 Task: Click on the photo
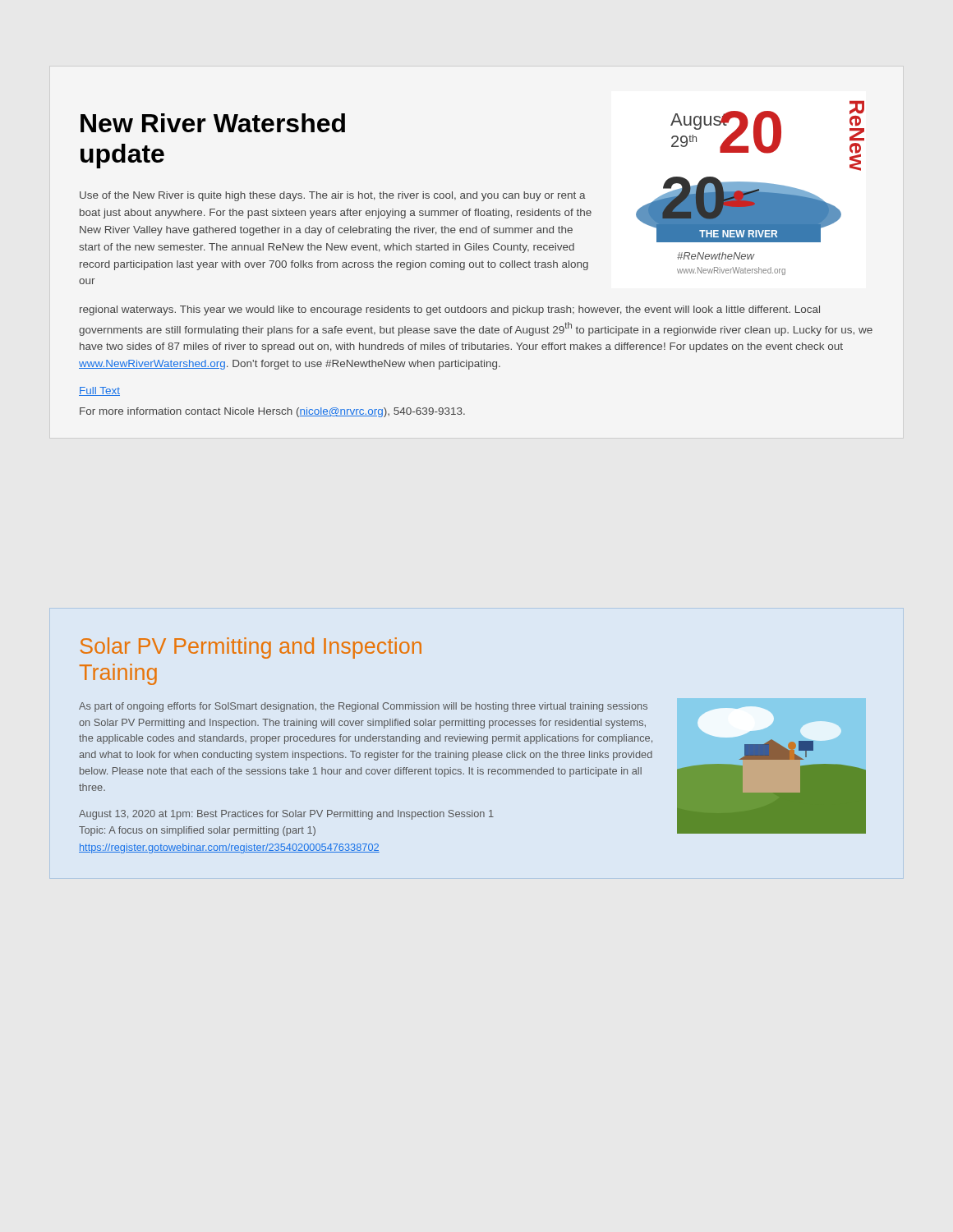[776, 767]
